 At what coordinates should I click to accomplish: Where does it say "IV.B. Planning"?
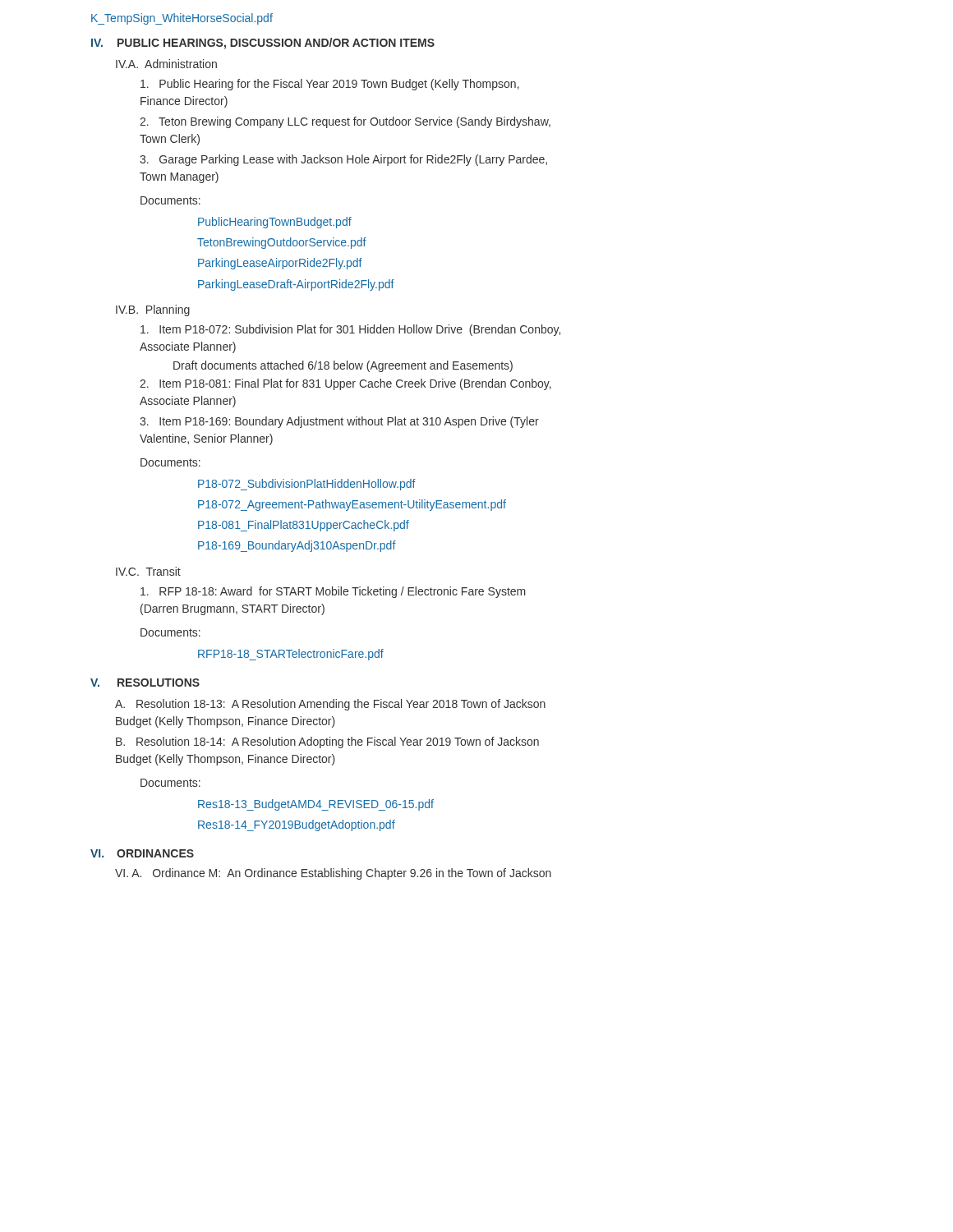[153, 309]
